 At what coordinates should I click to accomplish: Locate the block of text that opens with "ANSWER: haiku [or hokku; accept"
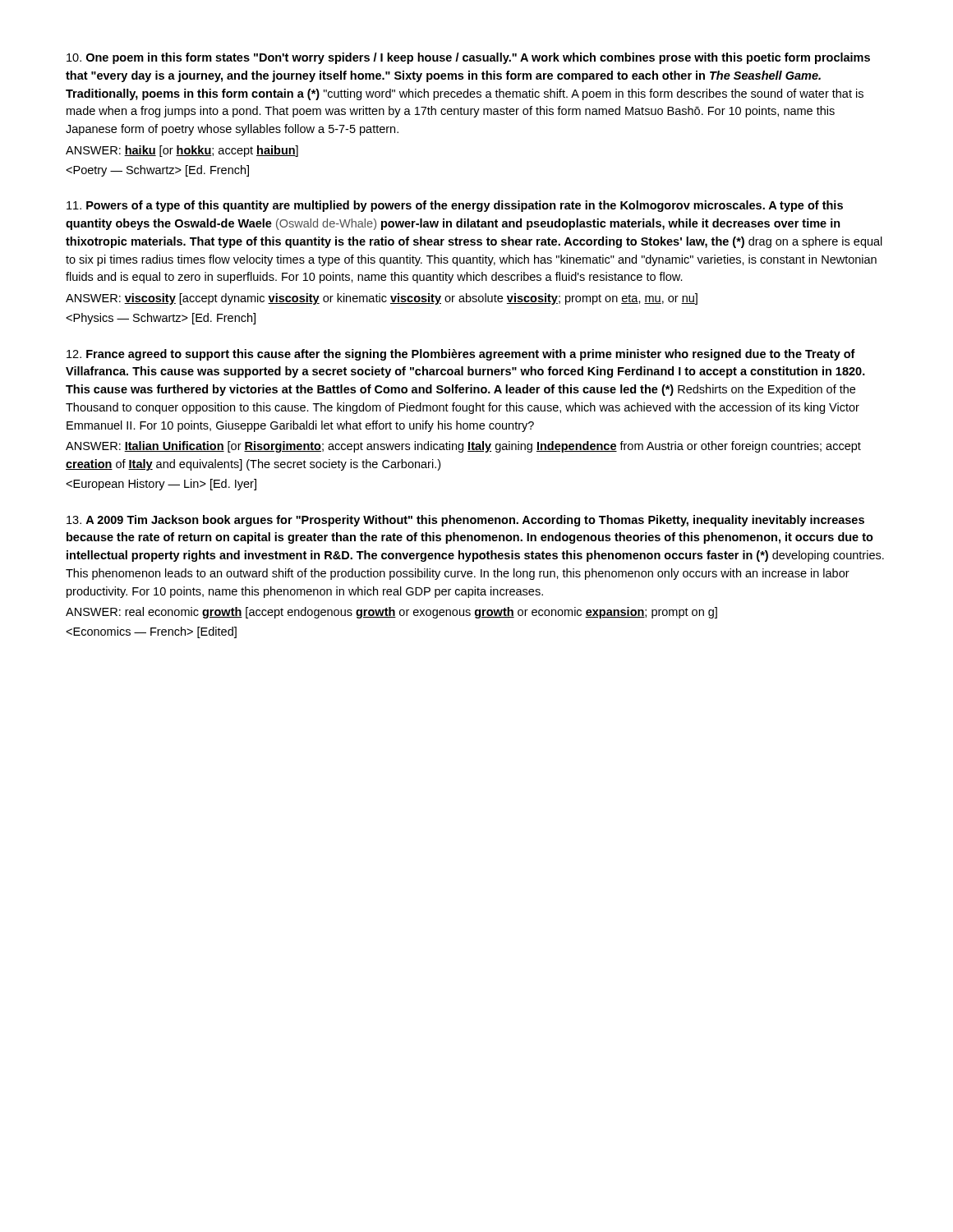[182, 150]
